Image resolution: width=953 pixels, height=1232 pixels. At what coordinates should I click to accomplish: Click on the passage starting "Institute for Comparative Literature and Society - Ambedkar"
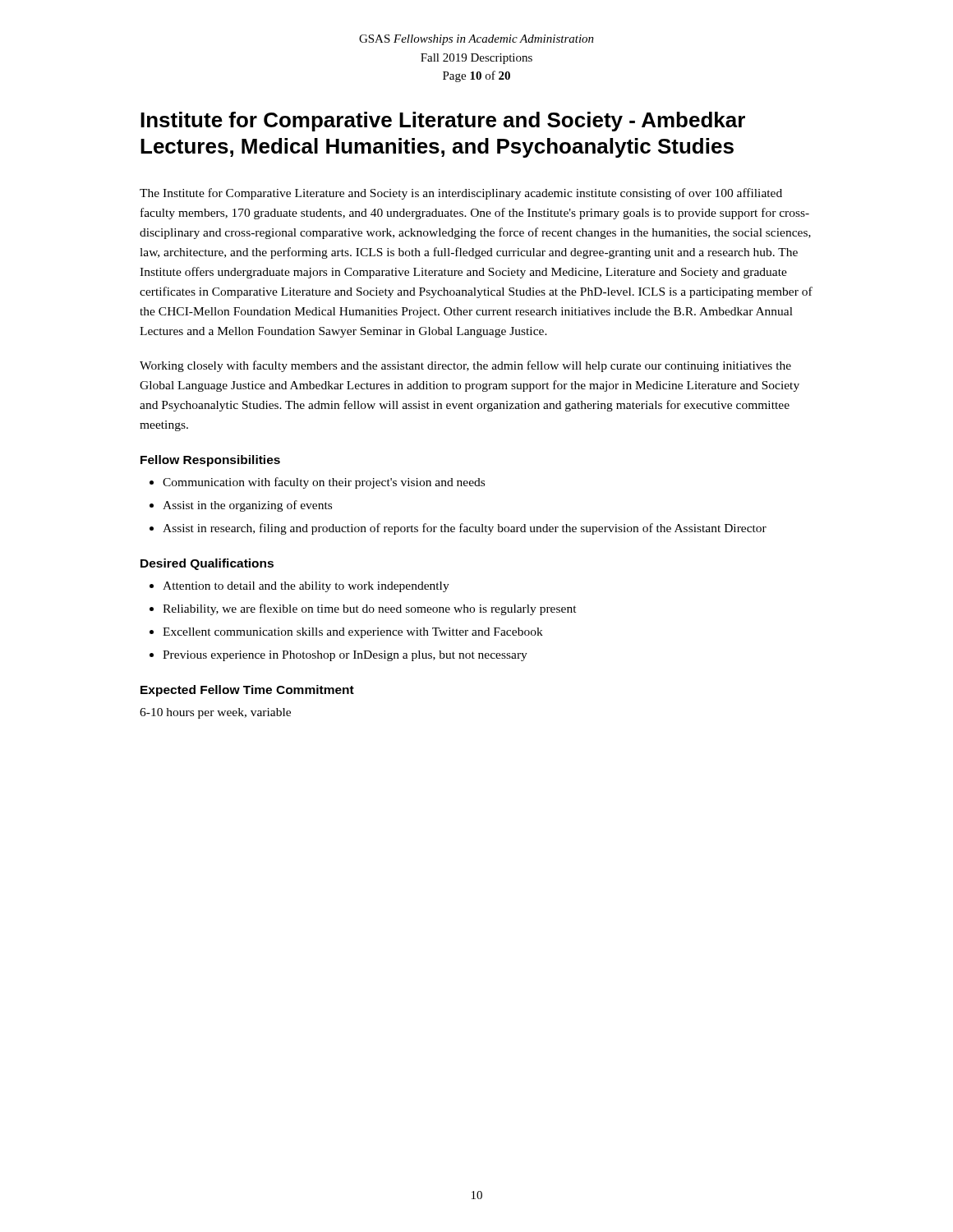(476, 133)
